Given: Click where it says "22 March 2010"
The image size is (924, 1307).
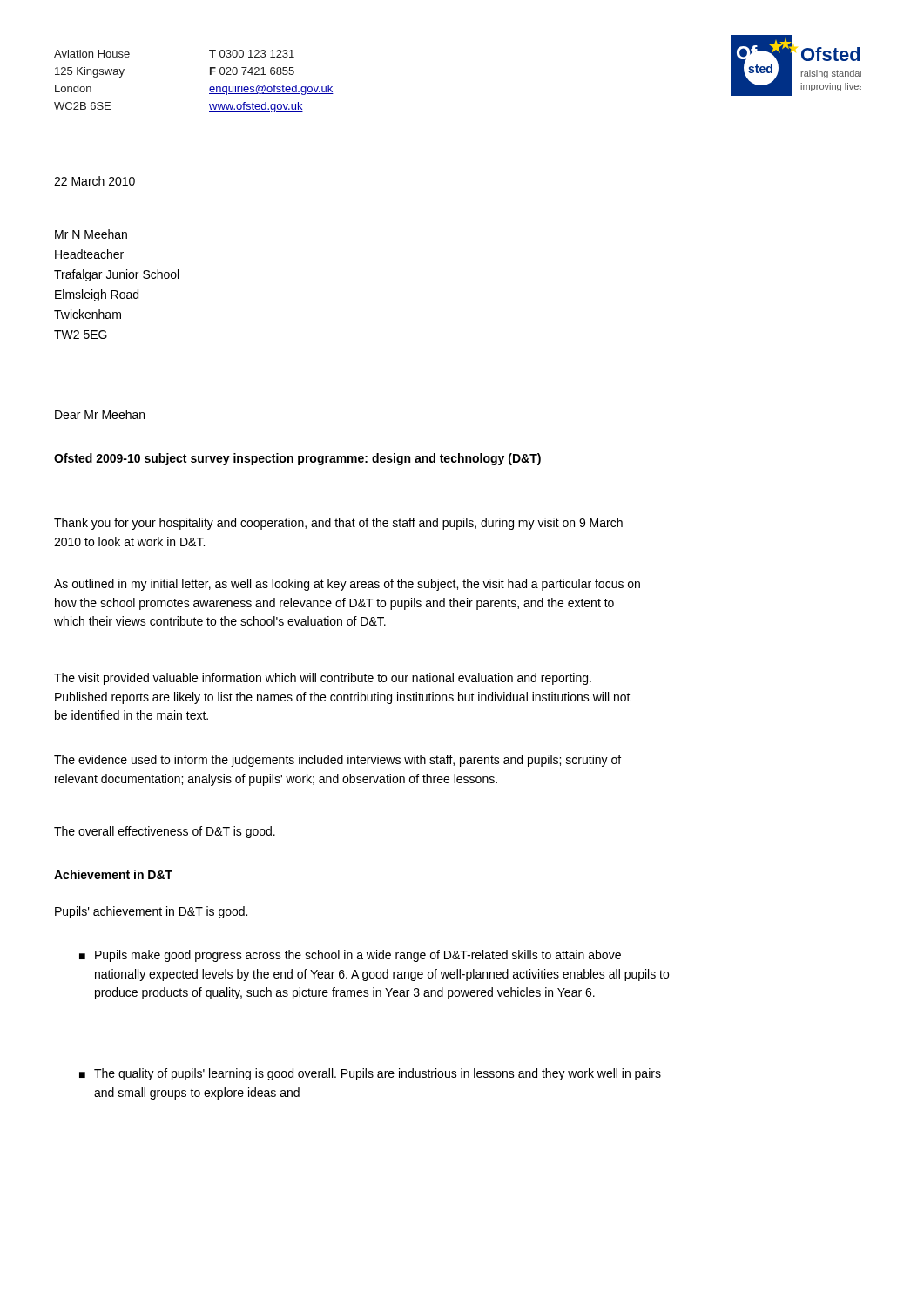Looking at the screenshot, I should click(x=95, y=181).
